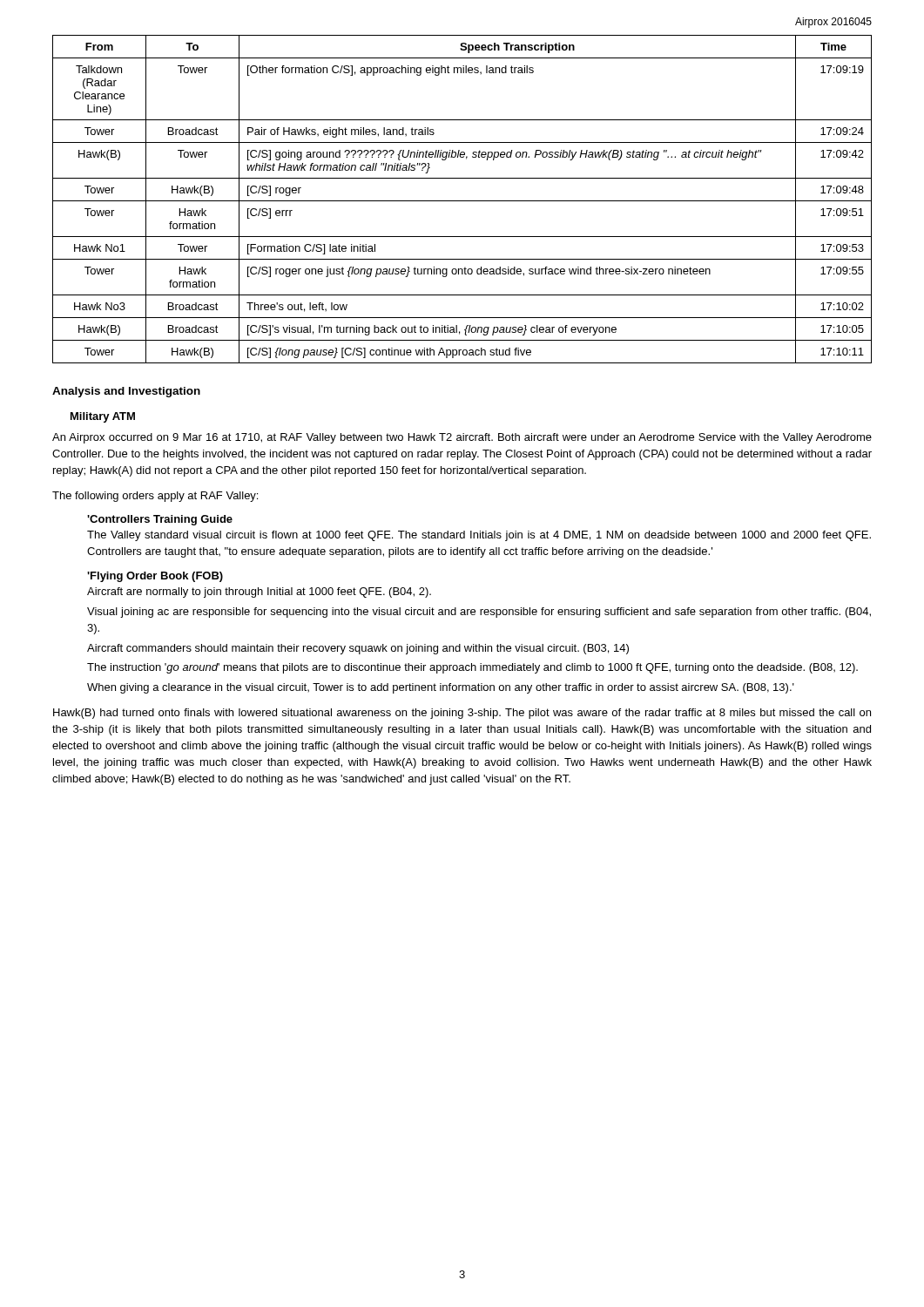Point to the passage starting "The following orders apply at RAF Valley:"

(156, 495)
